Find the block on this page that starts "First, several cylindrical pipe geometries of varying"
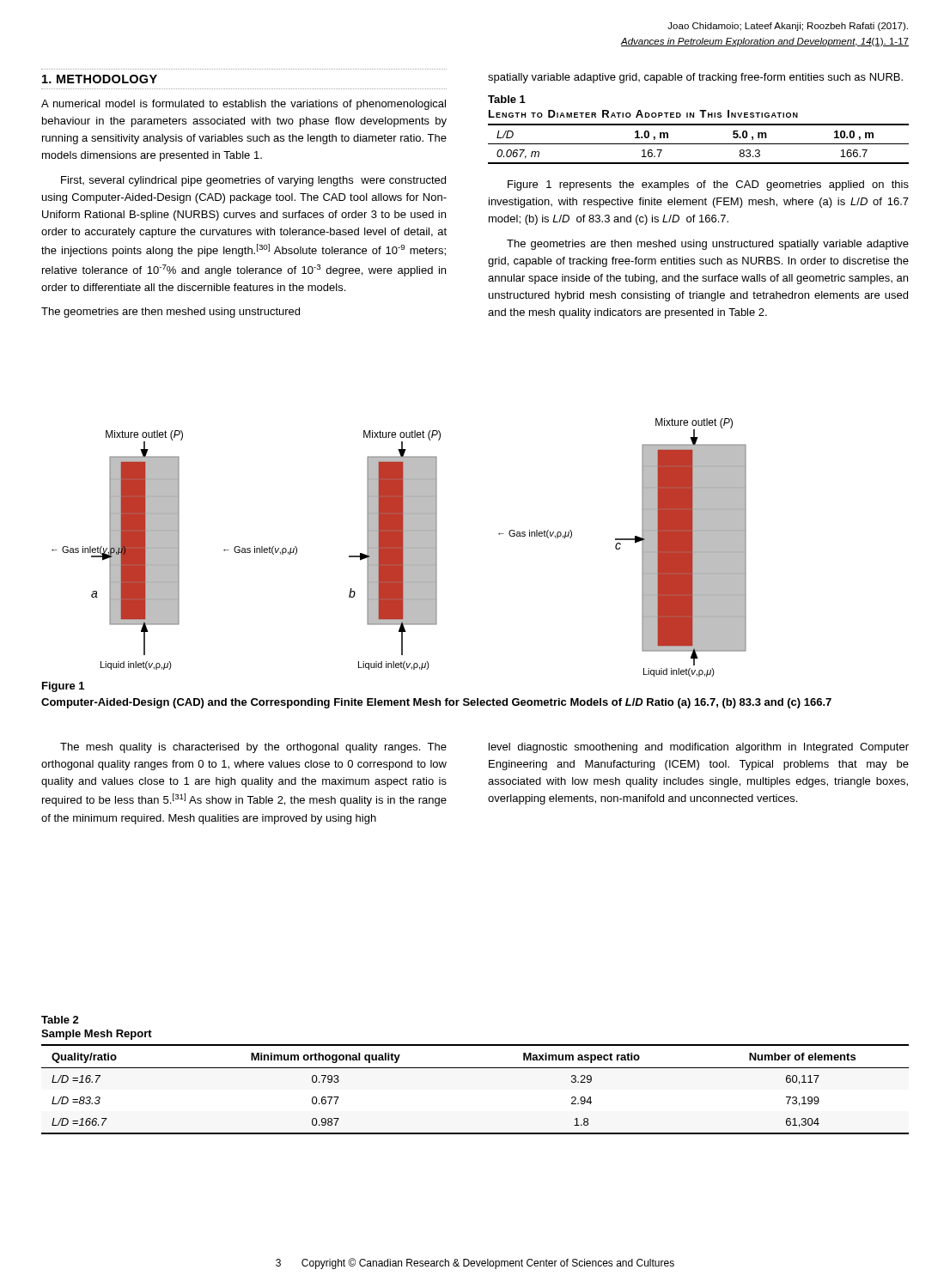 point(244,233)
